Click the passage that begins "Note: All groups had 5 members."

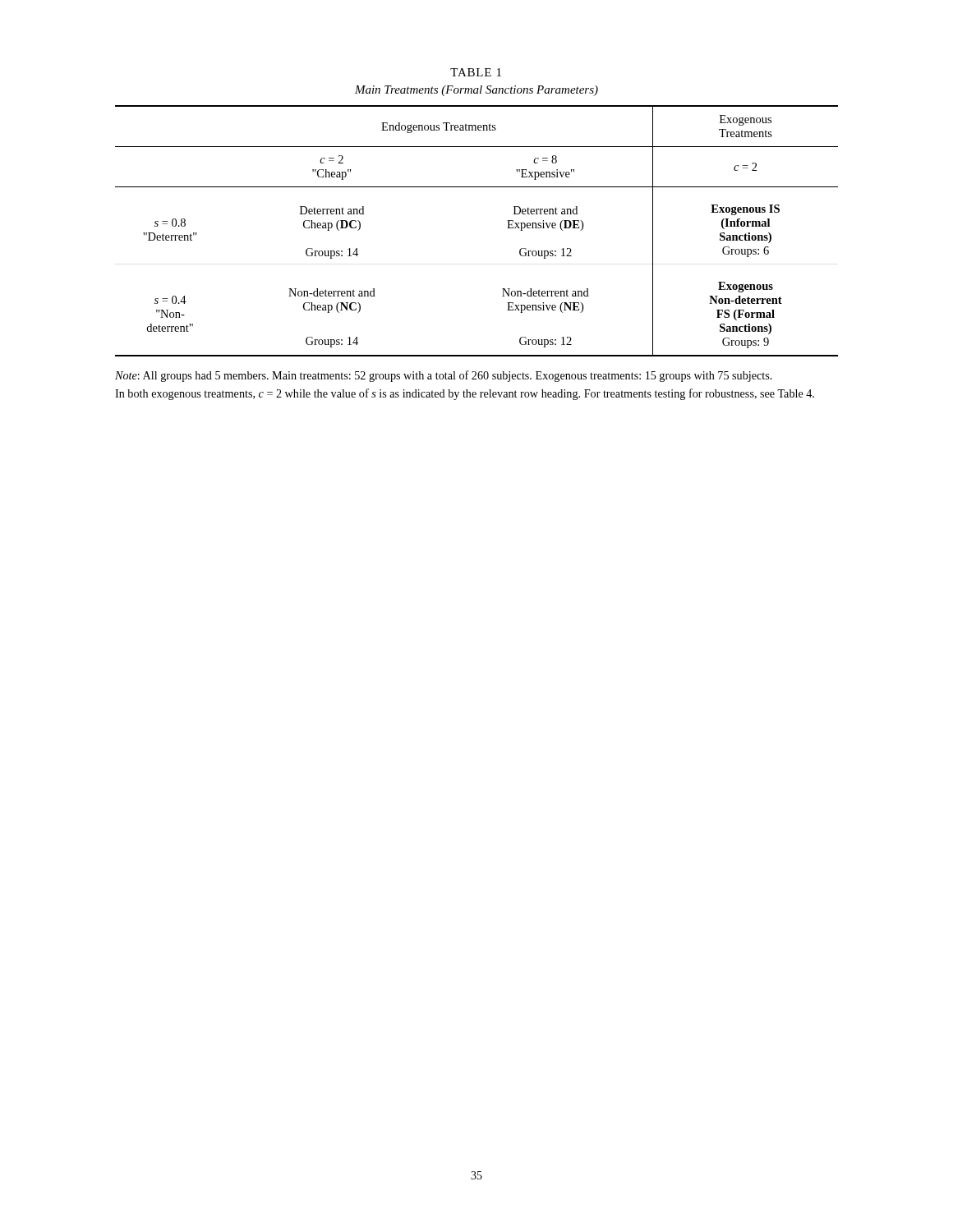coord(465,384)
